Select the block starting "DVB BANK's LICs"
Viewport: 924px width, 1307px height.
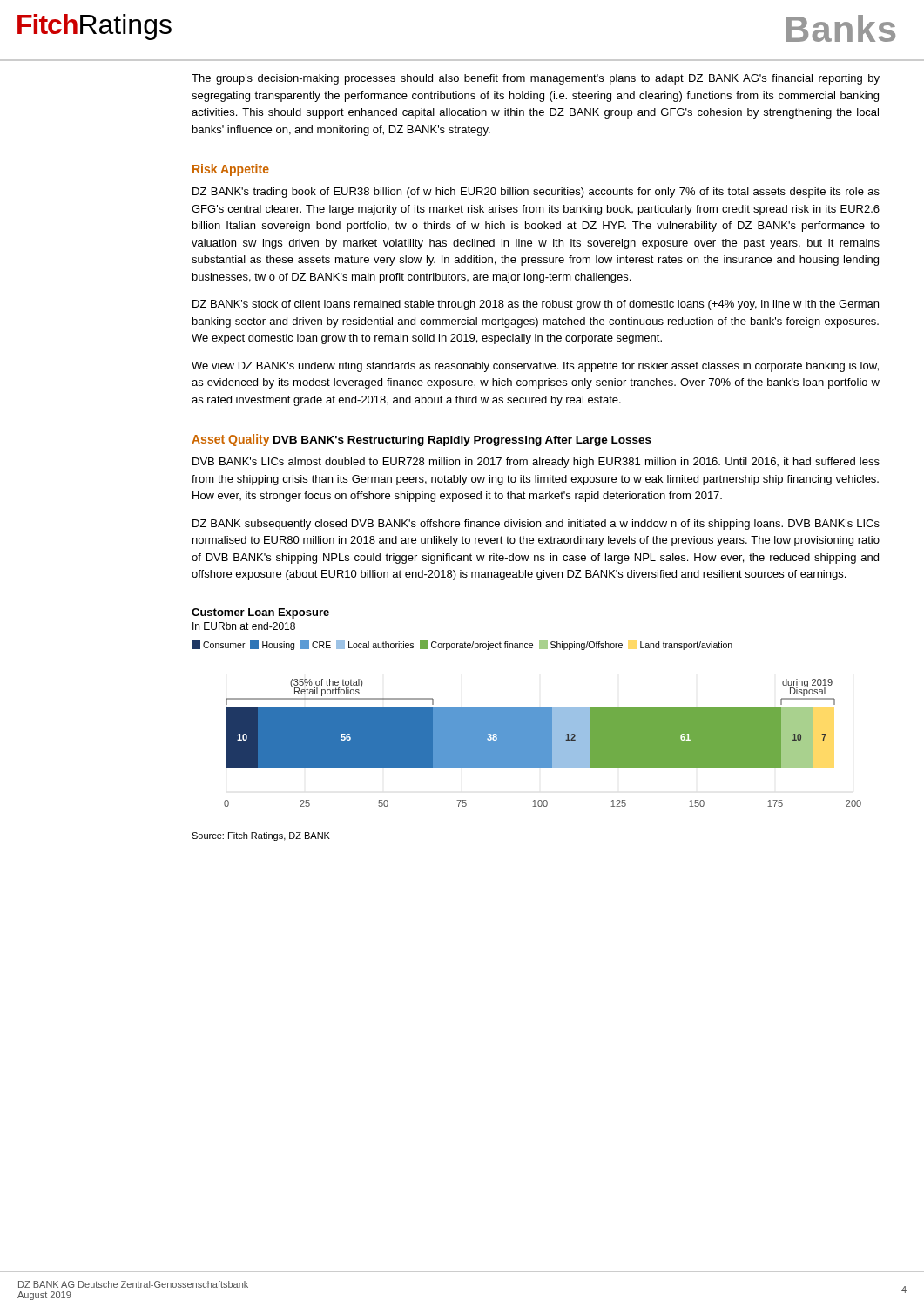tap(536, 479)
